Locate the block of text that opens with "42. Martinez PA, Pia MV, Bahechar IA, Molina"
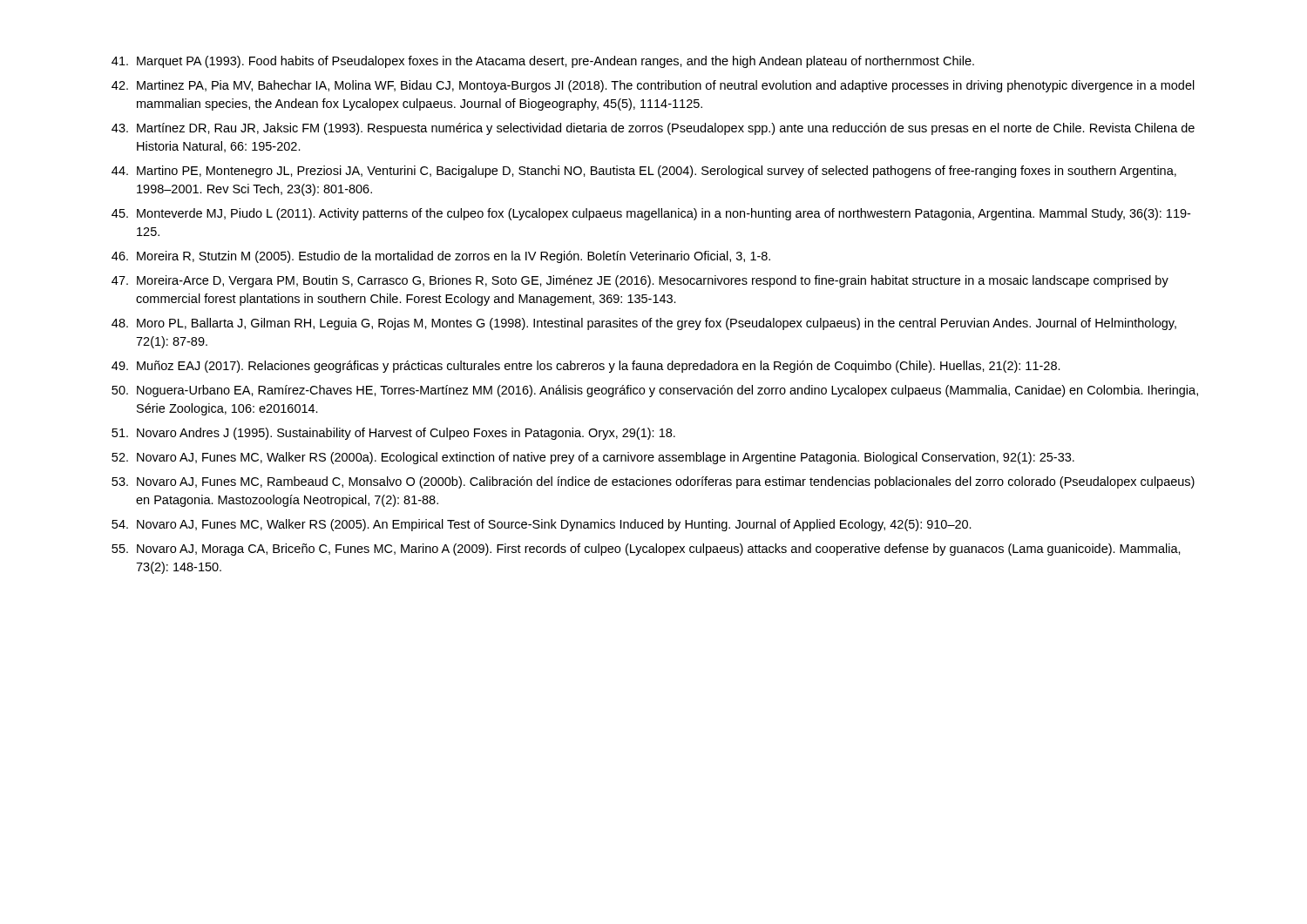This screenshot has height=924, width=1307. 654,95
